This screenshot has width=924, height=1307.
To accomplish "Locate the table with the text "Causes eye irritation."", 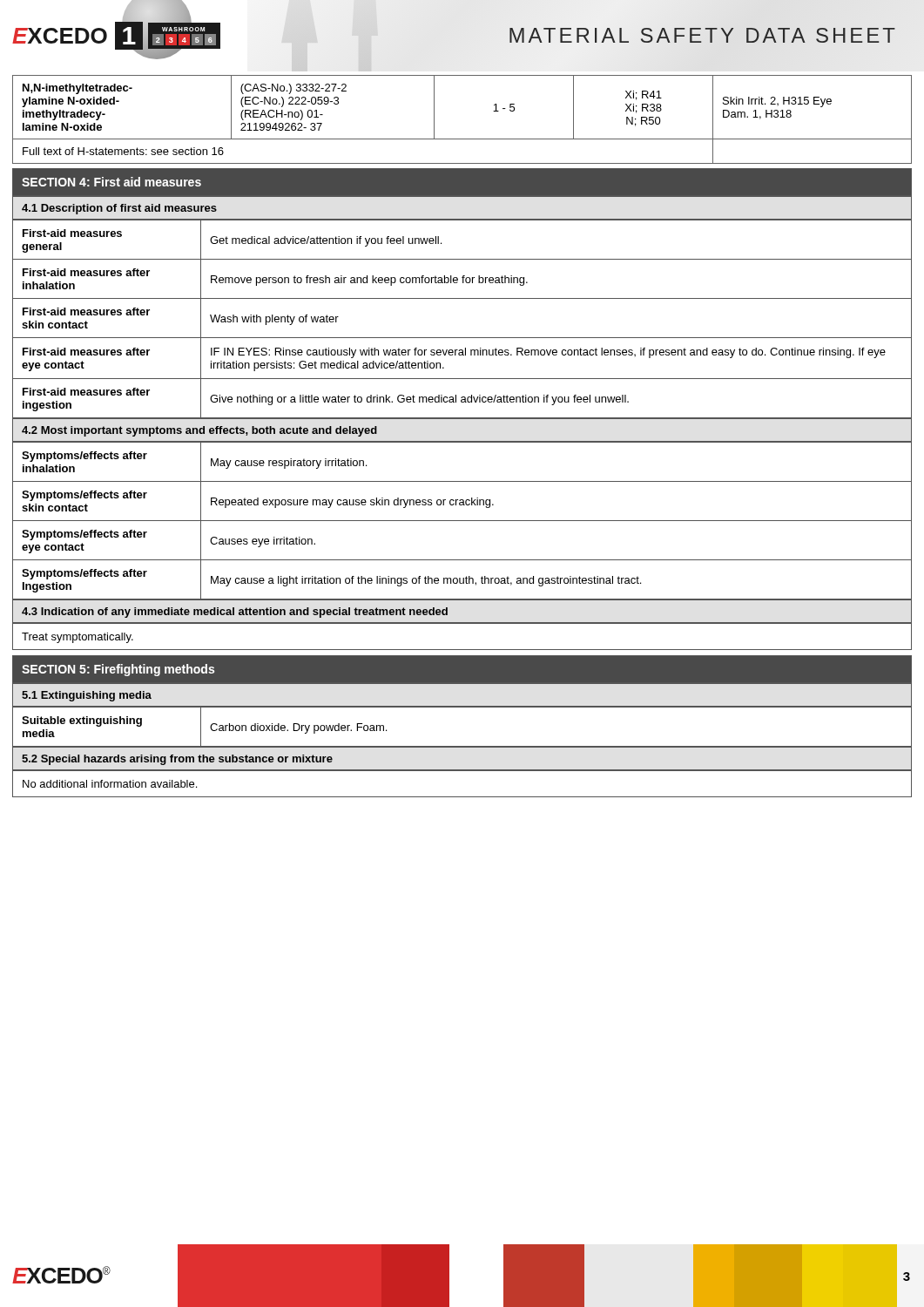I will click(462, 521).
